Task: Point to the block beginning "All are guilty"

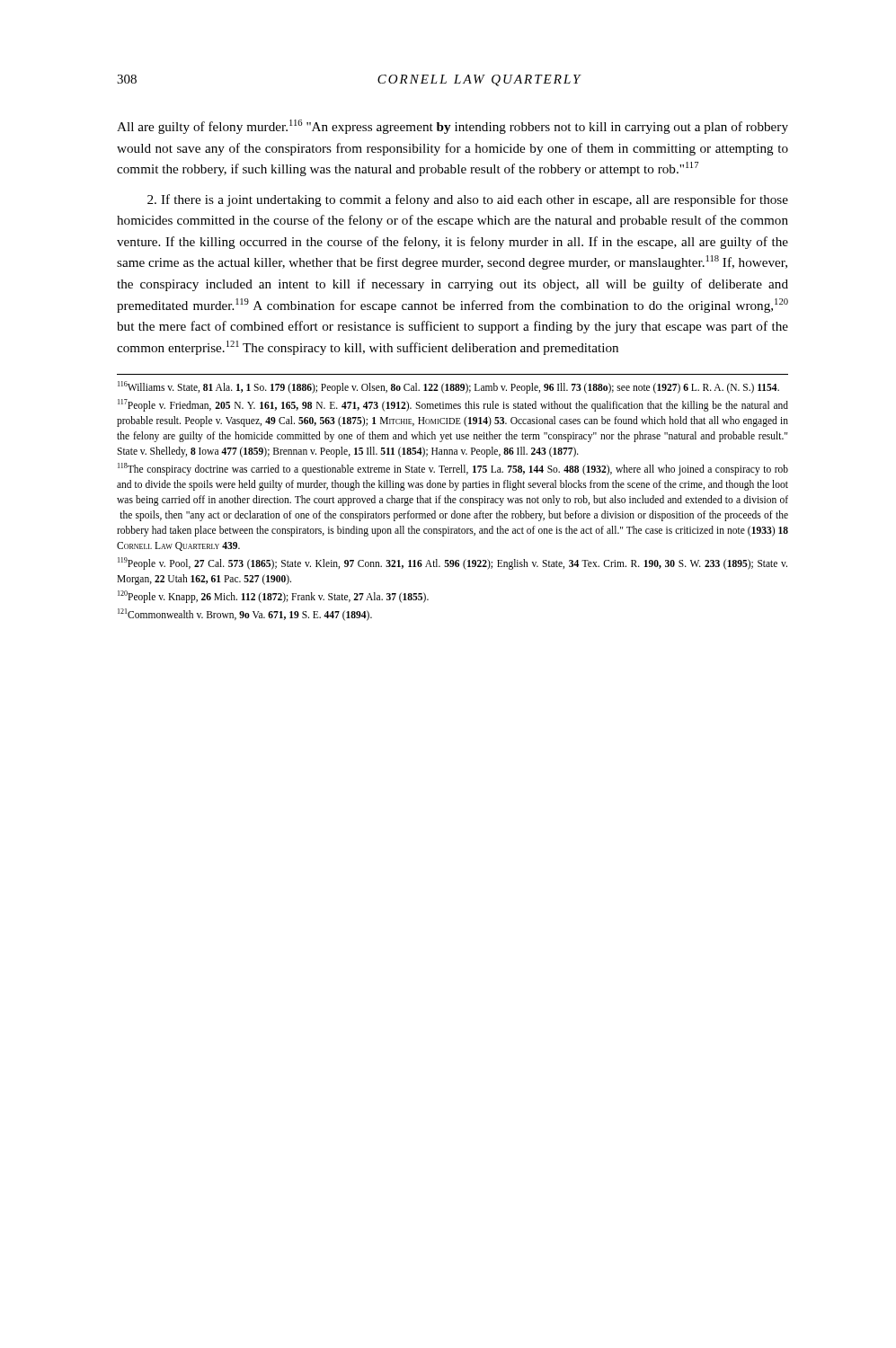Action: [452, 148]
